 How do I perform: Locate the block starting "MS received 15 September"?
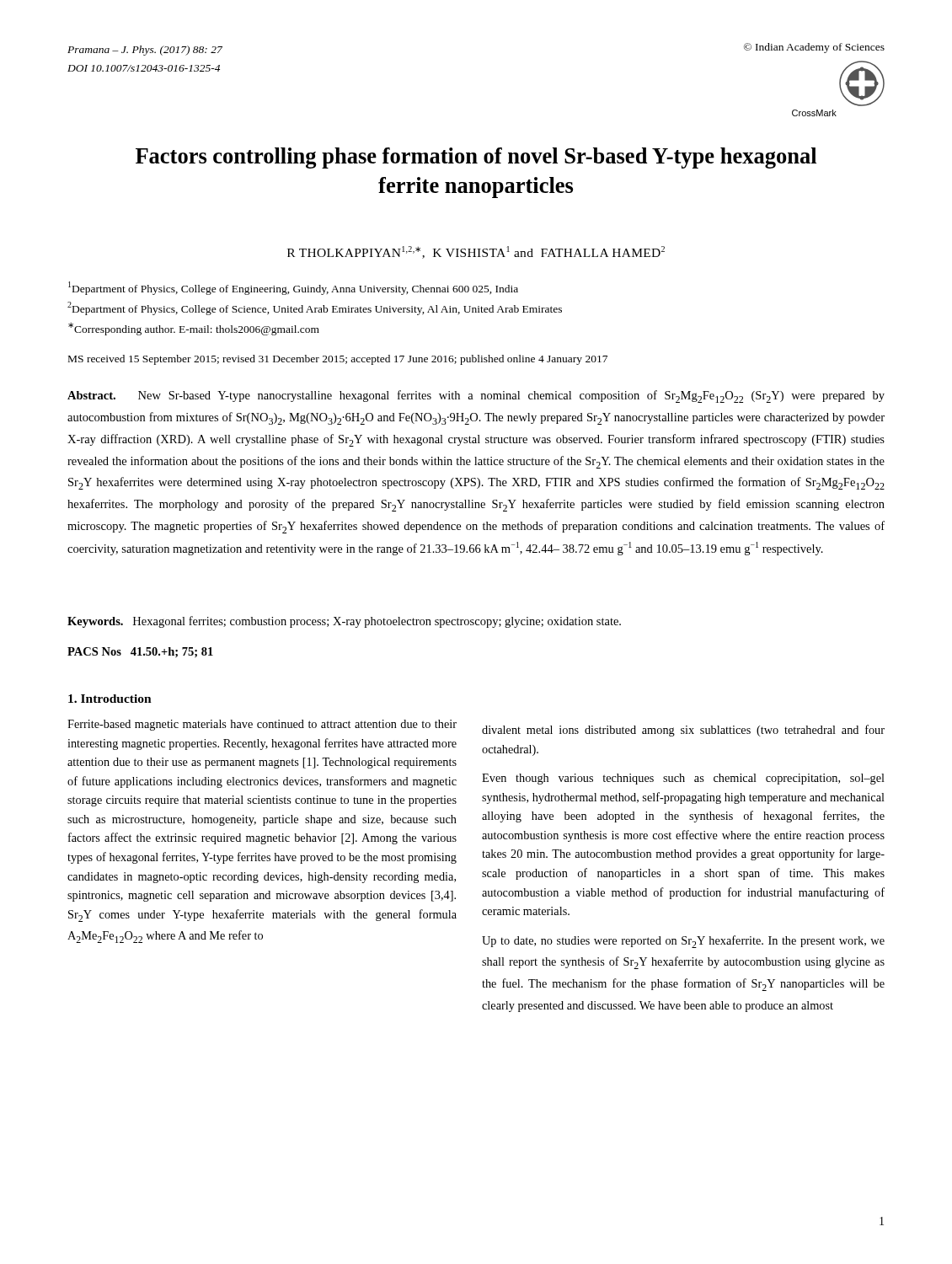coord(338,359)
